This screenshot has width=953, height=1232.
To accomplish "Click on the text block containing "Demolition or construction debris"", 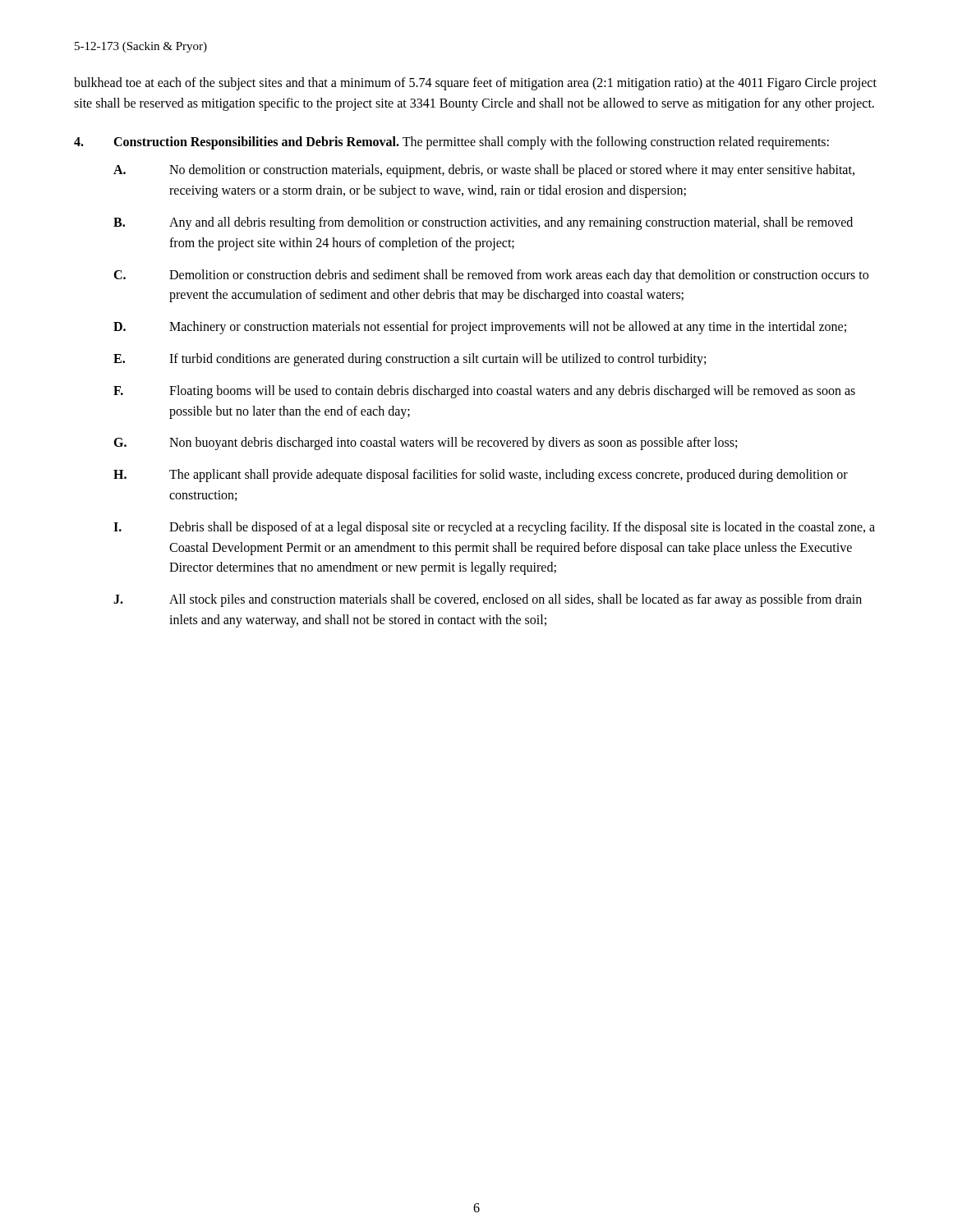I will (x=519, y=285).
